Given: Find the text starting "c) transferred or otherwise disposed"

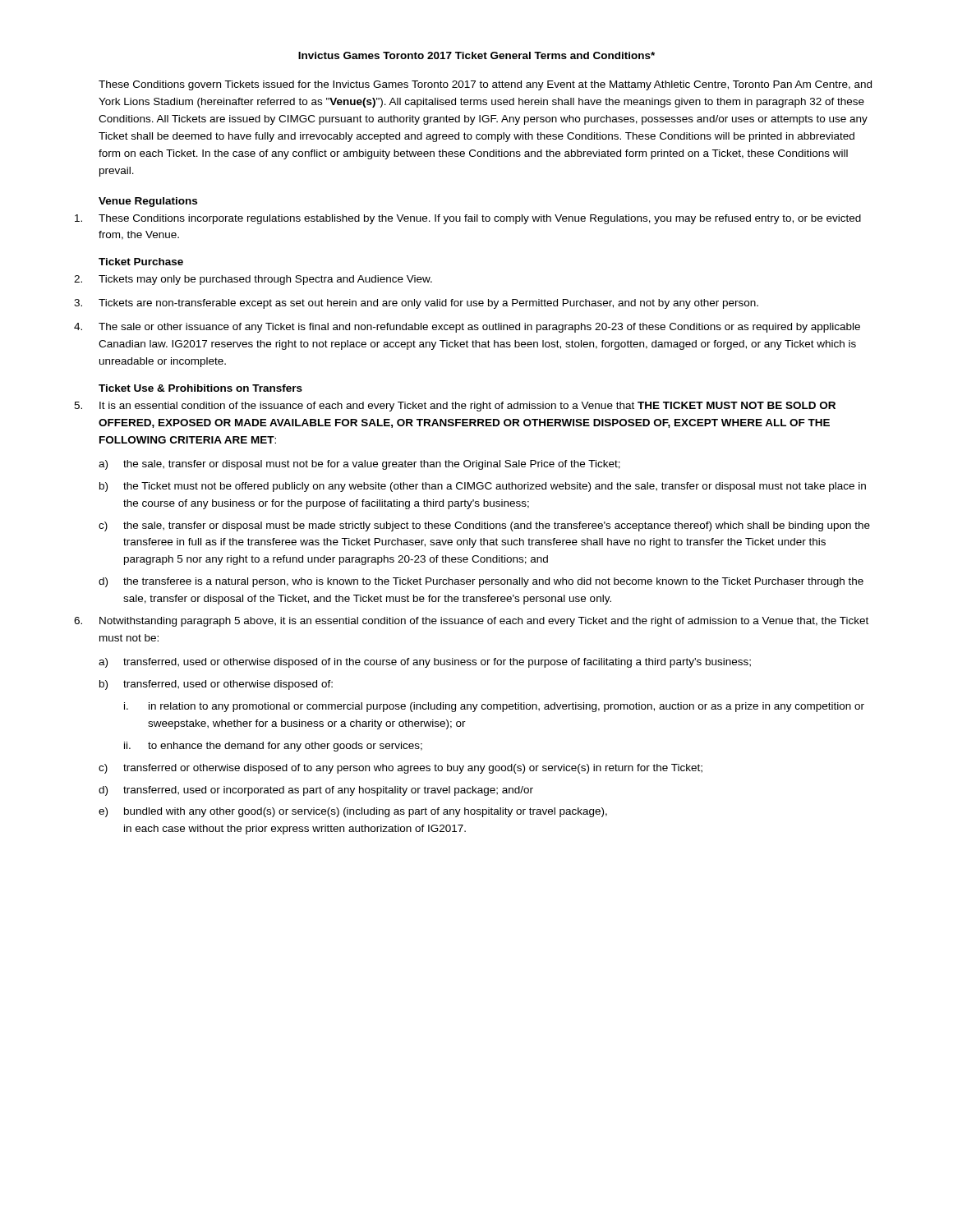Looking at the screenshot, I should 489,768.
